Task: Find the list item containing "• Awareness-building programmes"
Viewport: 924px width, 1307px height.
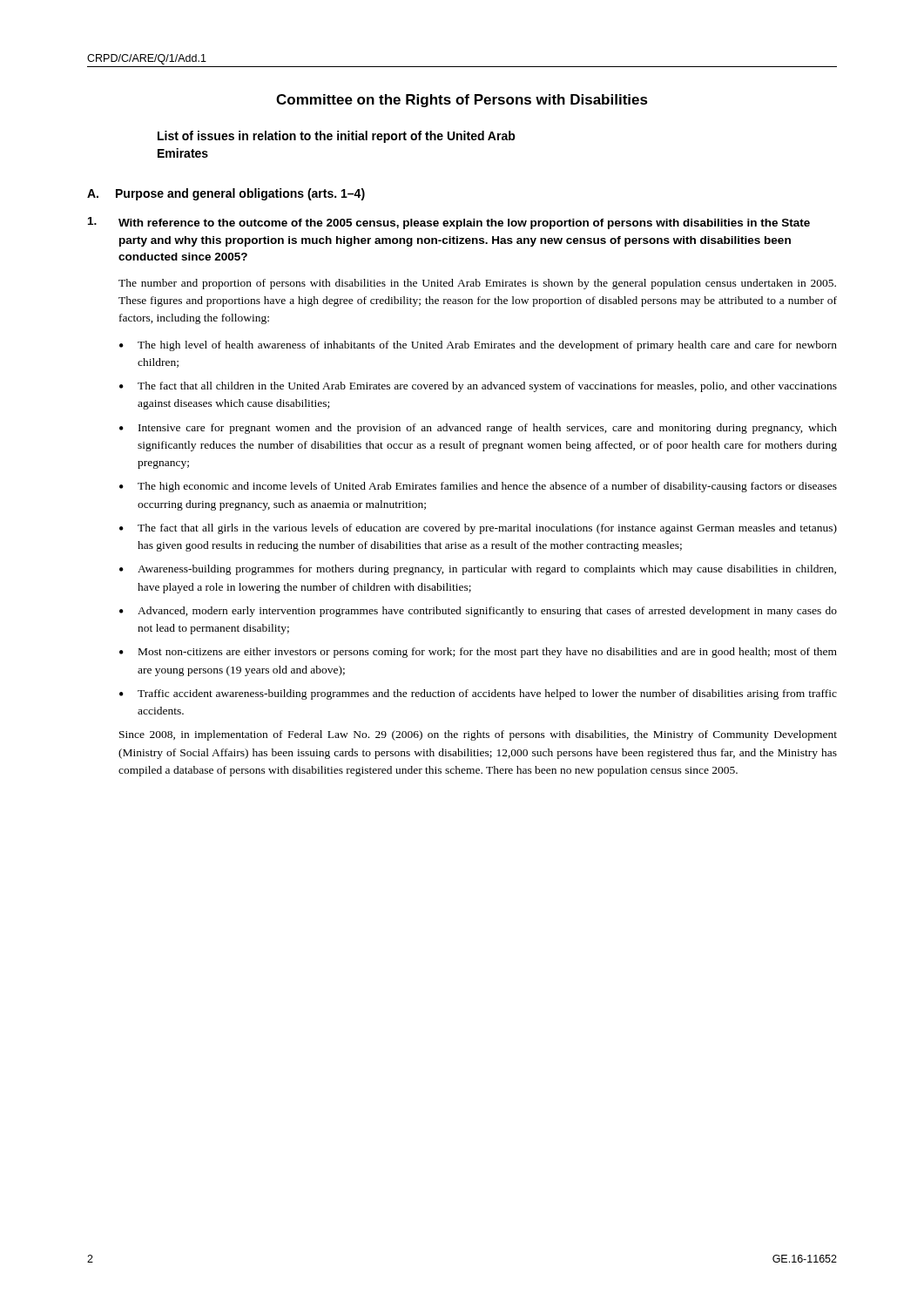Action: point(478,578)
